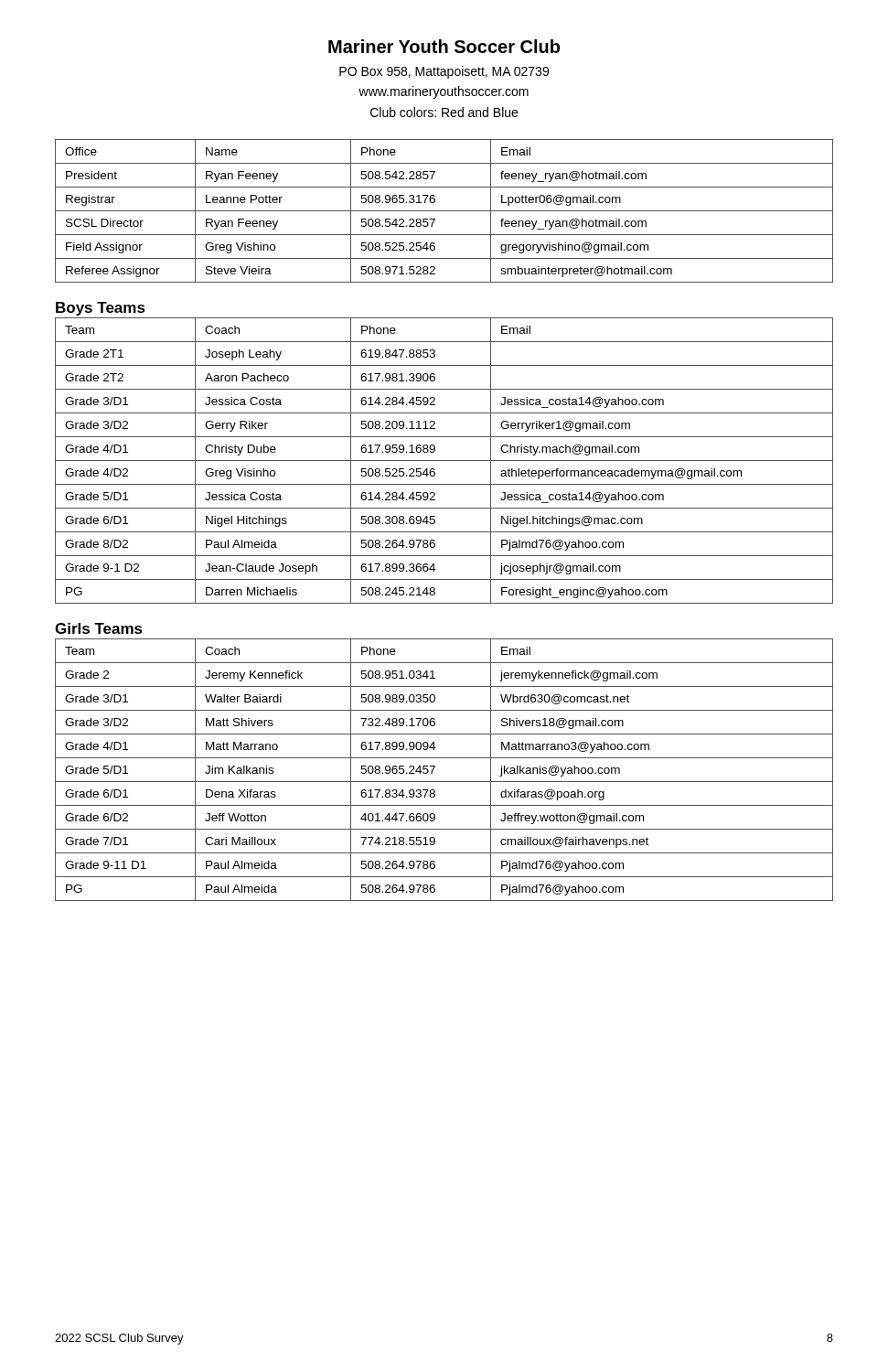Locate the table with the text "SCSL Director"

click(x=444, y=211)
